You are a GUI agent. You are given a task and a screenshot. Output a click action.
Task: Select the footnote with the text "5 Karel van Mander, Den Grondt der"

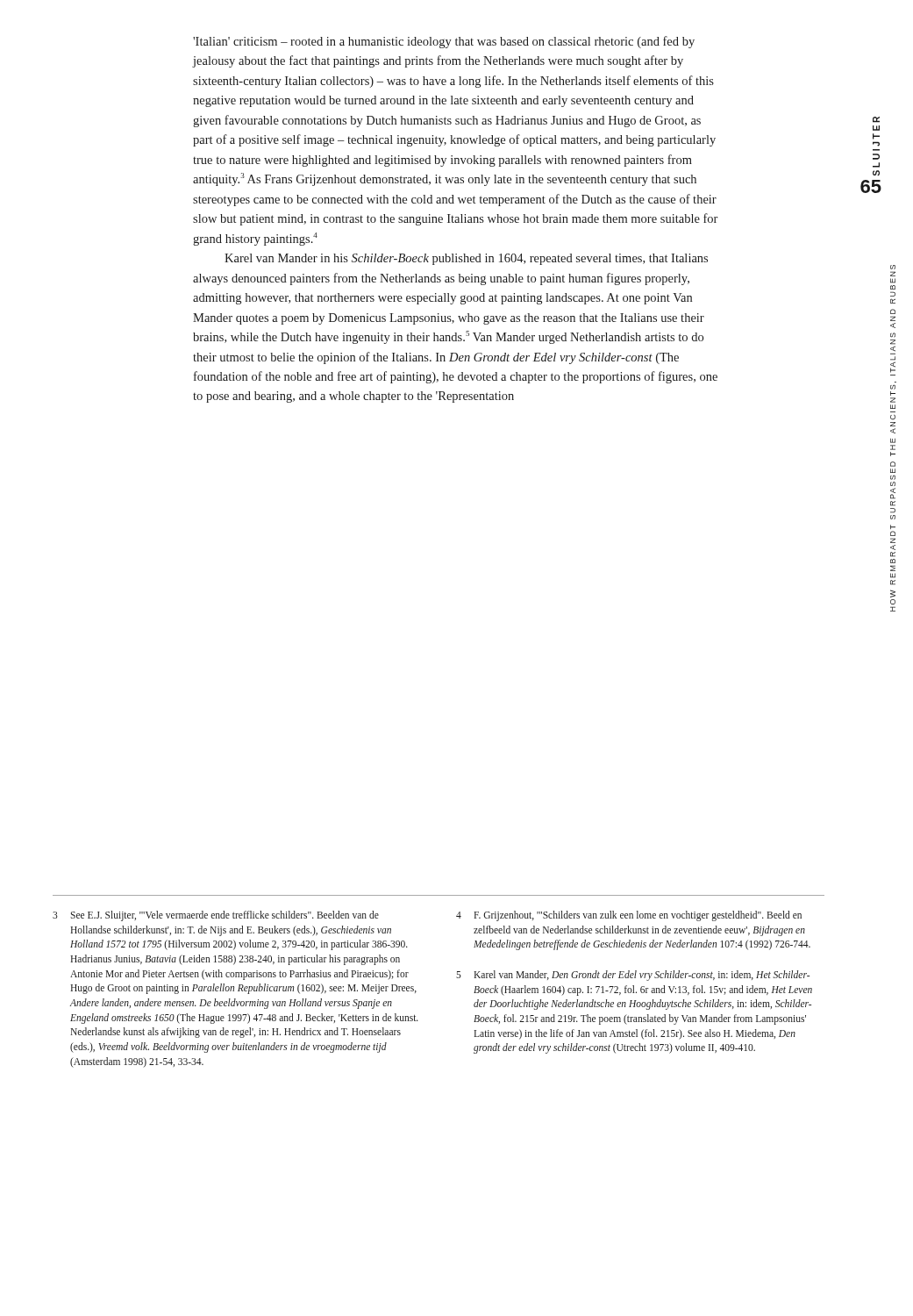tap(640, 1012)
